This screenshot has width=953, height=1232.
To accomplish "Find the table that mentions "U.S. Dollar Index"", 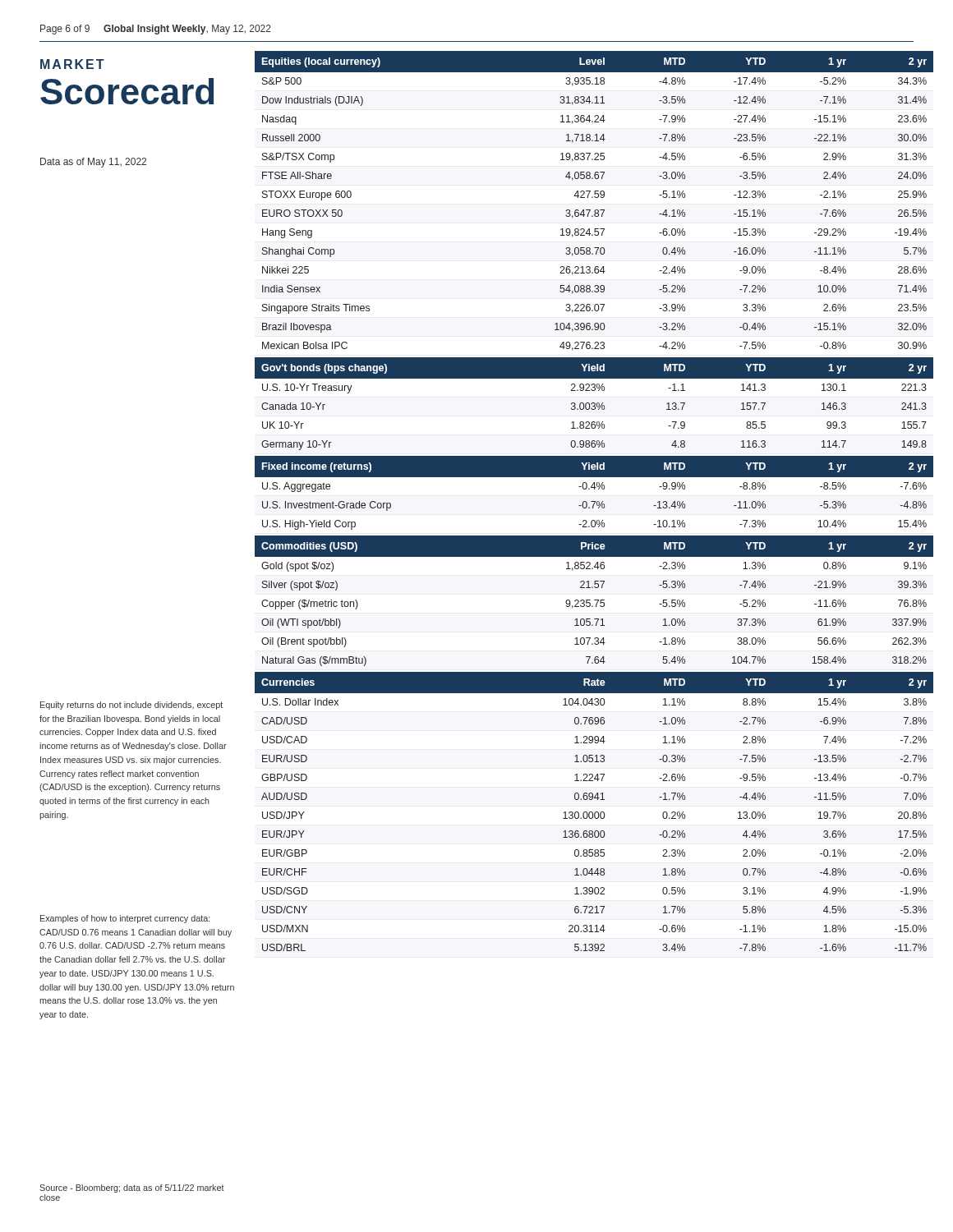I will click(594, 815).
